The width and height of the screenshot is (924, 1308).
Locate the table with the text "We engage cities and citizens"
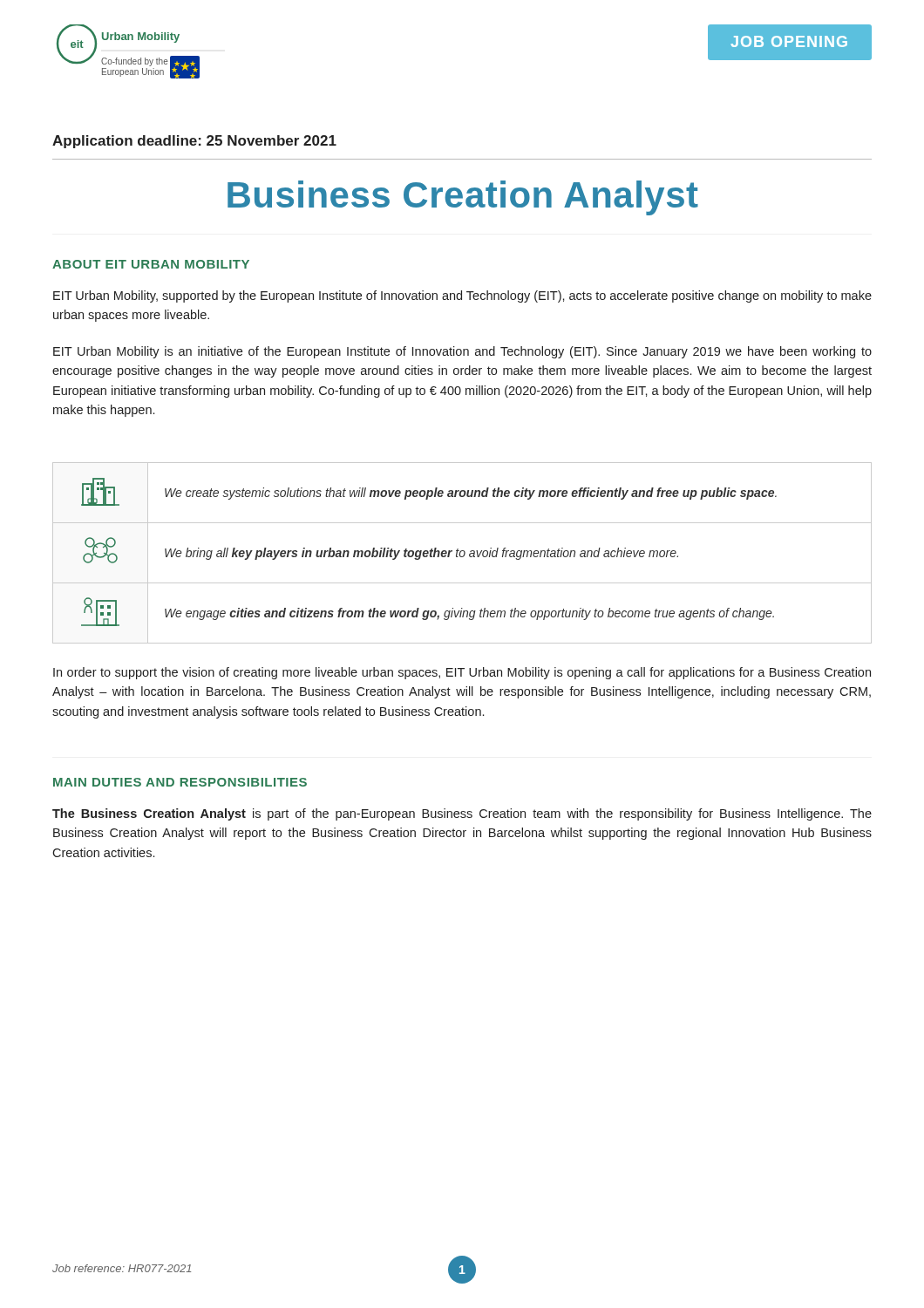462,553
